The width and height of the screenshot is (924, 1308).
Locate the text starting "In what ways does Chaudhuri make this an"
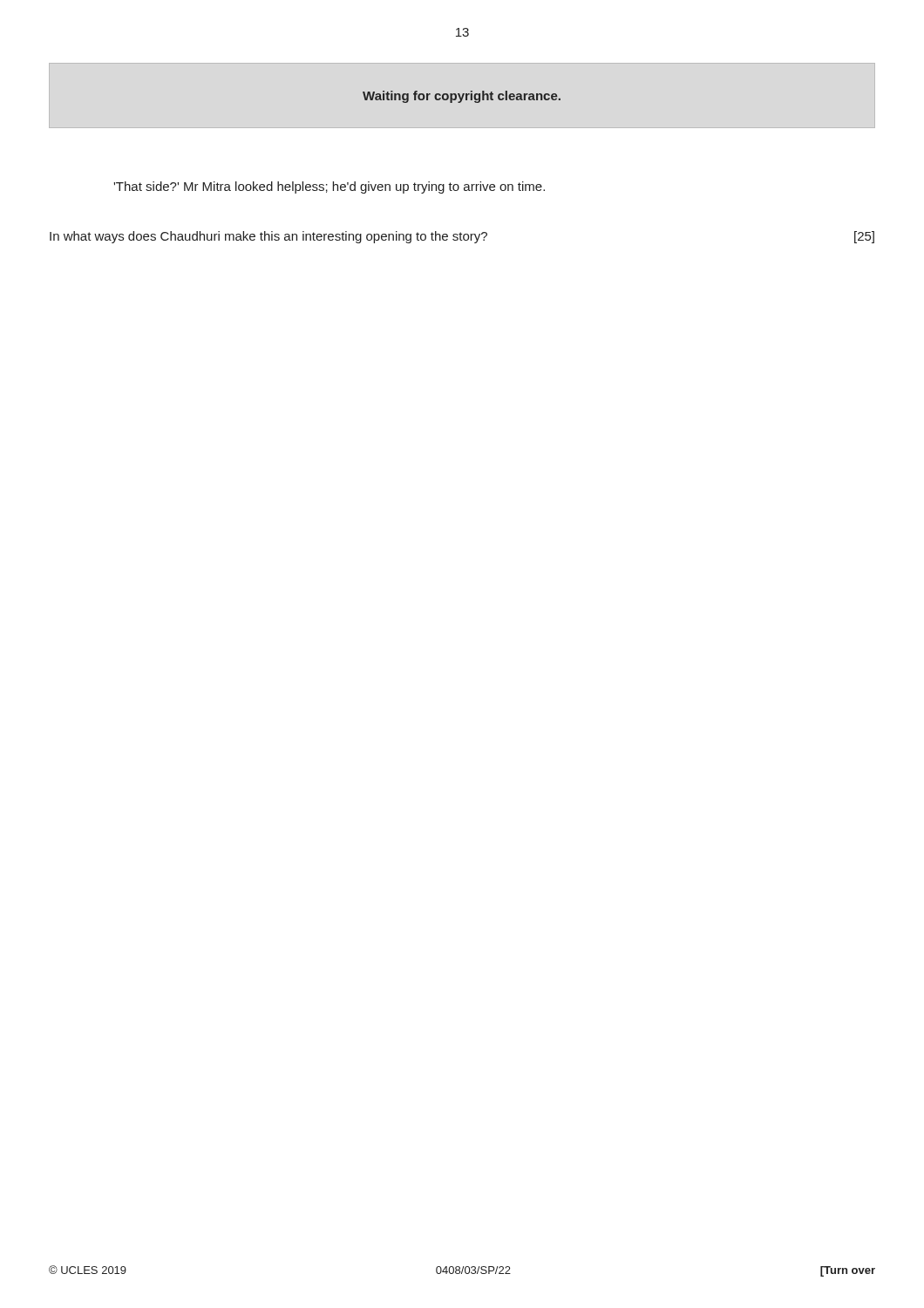pyautogui.click(x=462, y=236)
